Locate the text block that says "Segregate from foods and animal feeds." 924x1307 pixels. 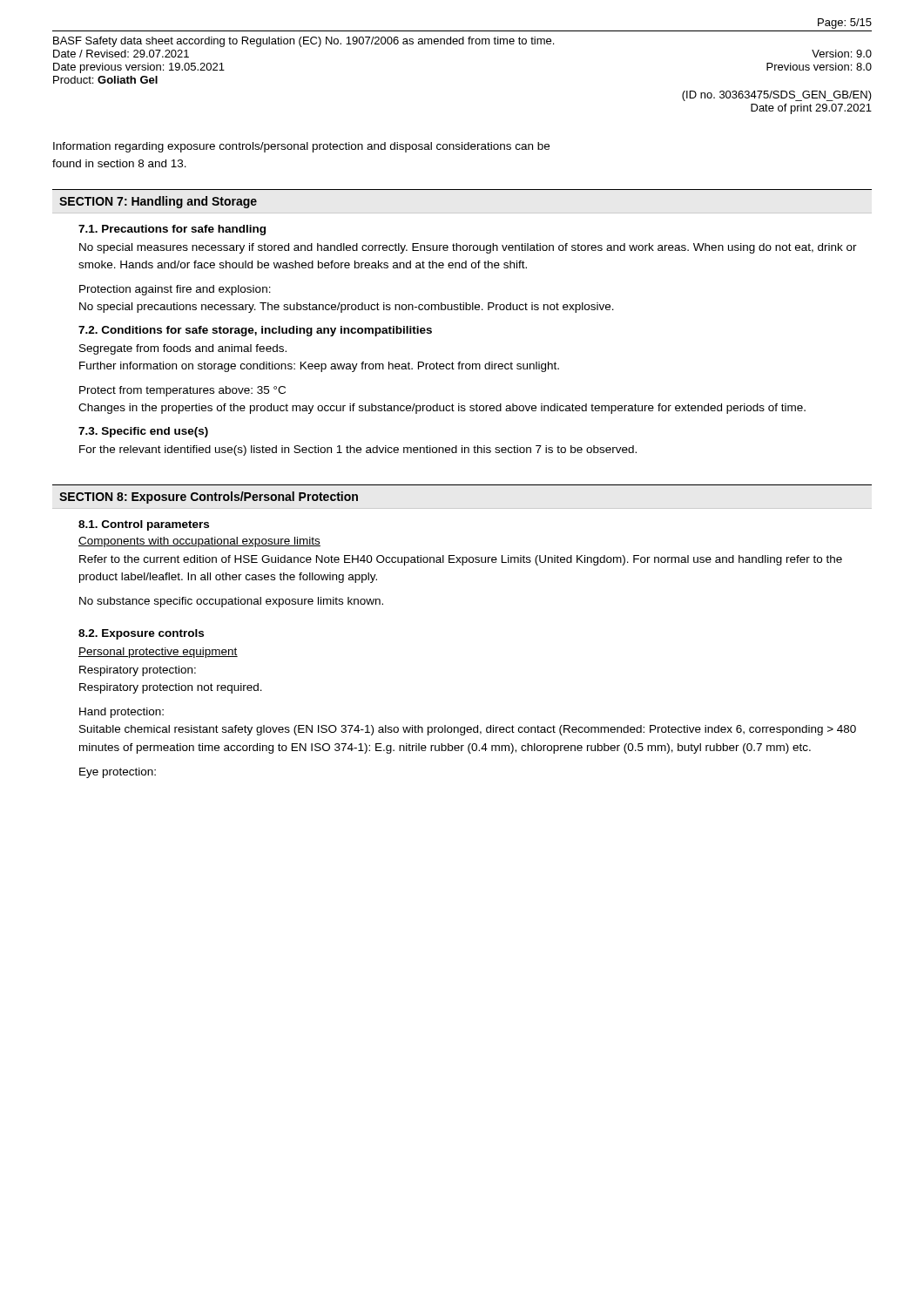(319, 356)
